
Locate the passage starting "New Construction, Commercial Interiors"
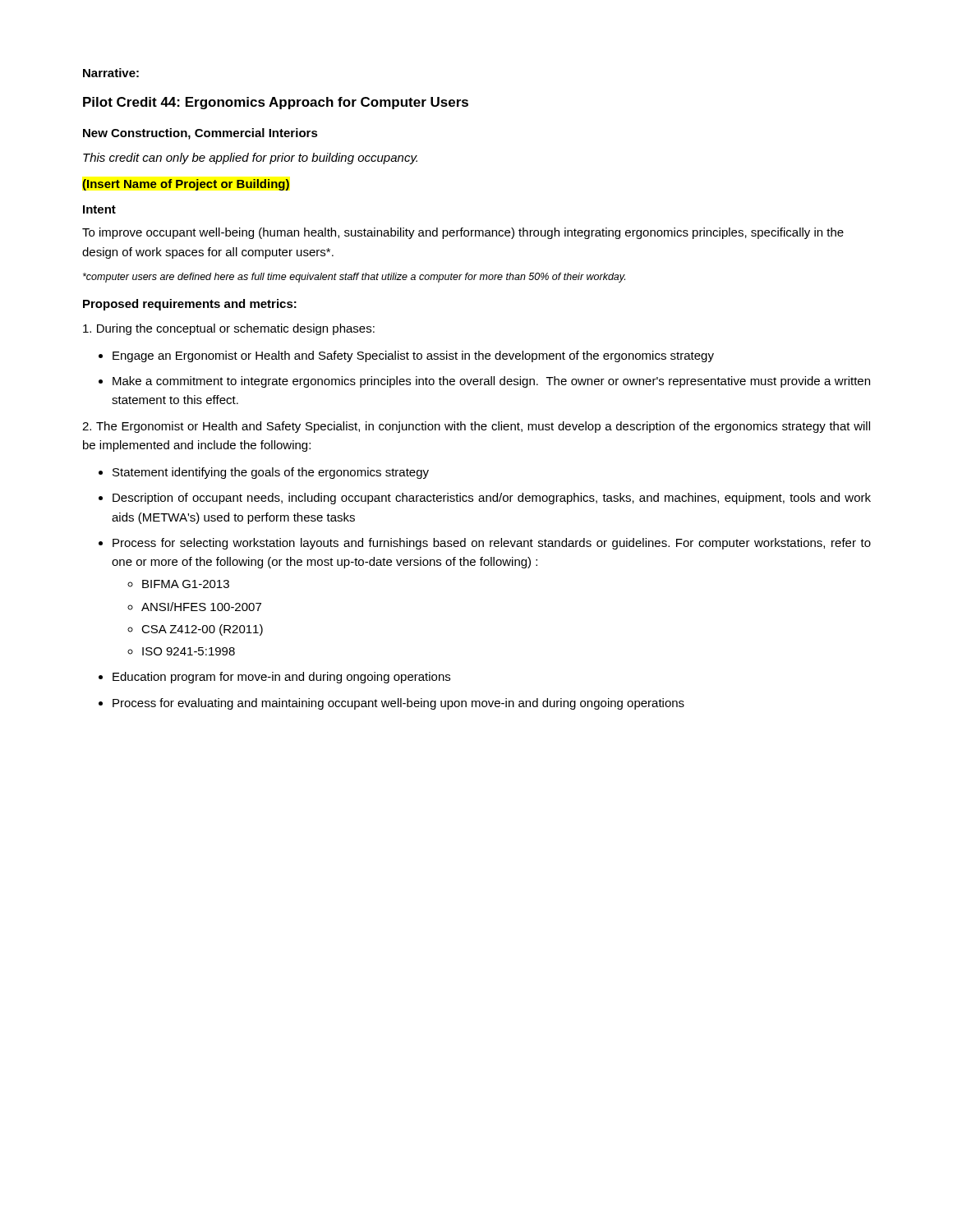200,133
